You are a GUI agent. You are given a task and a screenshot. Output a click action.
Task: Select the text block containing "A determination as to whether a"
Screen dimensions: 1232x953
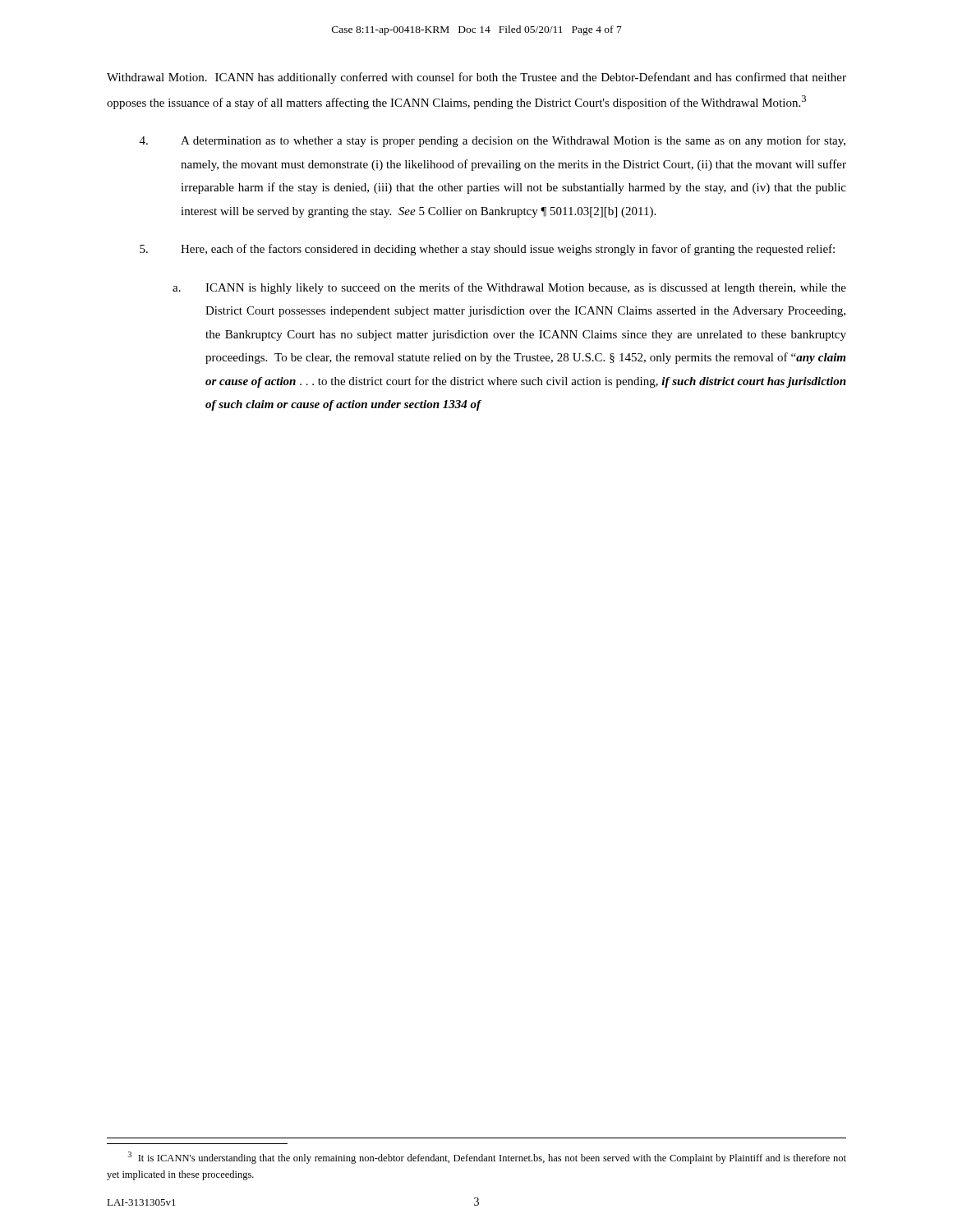click(x=476, y=176)
